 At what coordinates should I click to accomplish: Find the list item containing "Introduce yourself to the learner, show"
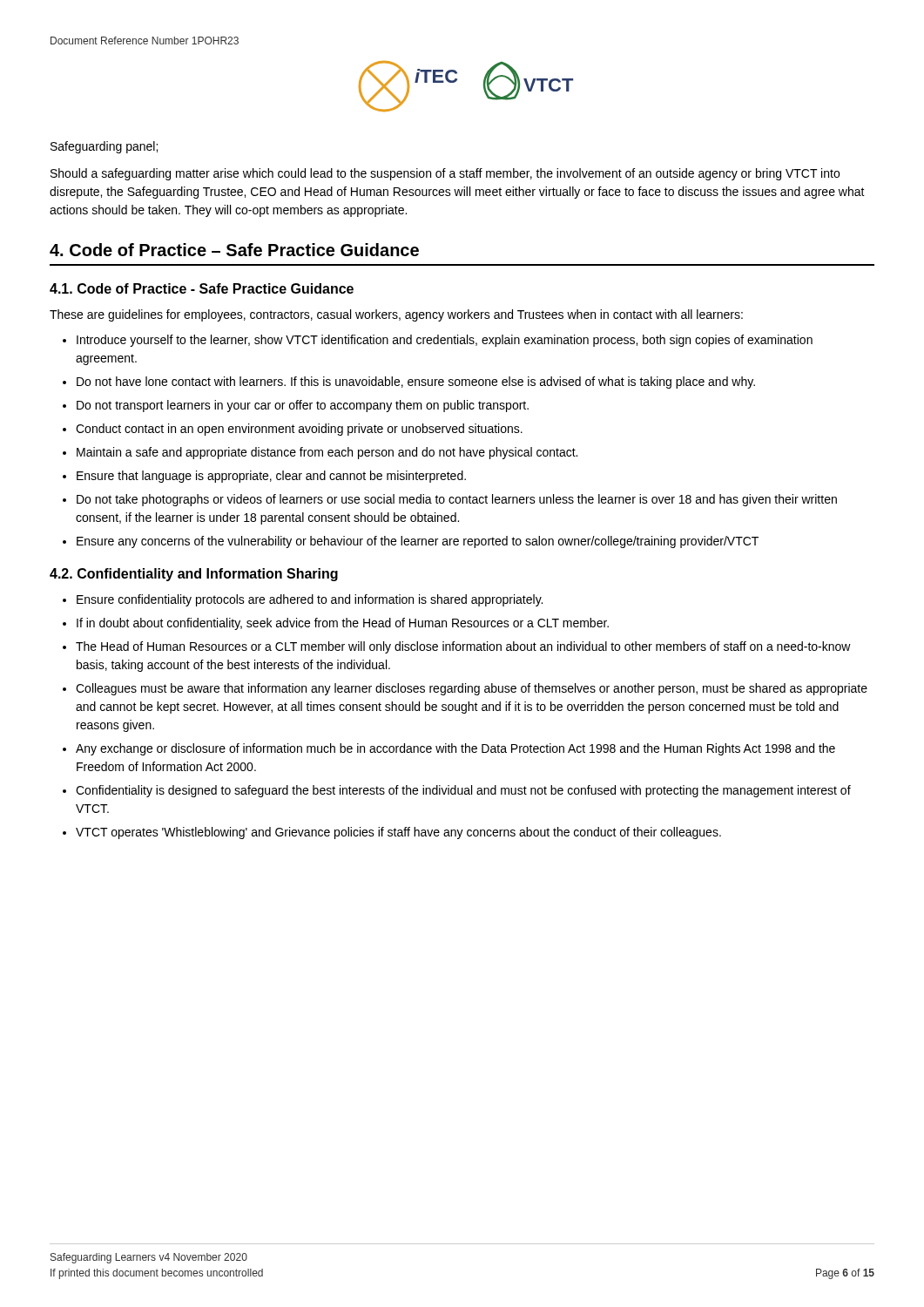click(444, 349)
